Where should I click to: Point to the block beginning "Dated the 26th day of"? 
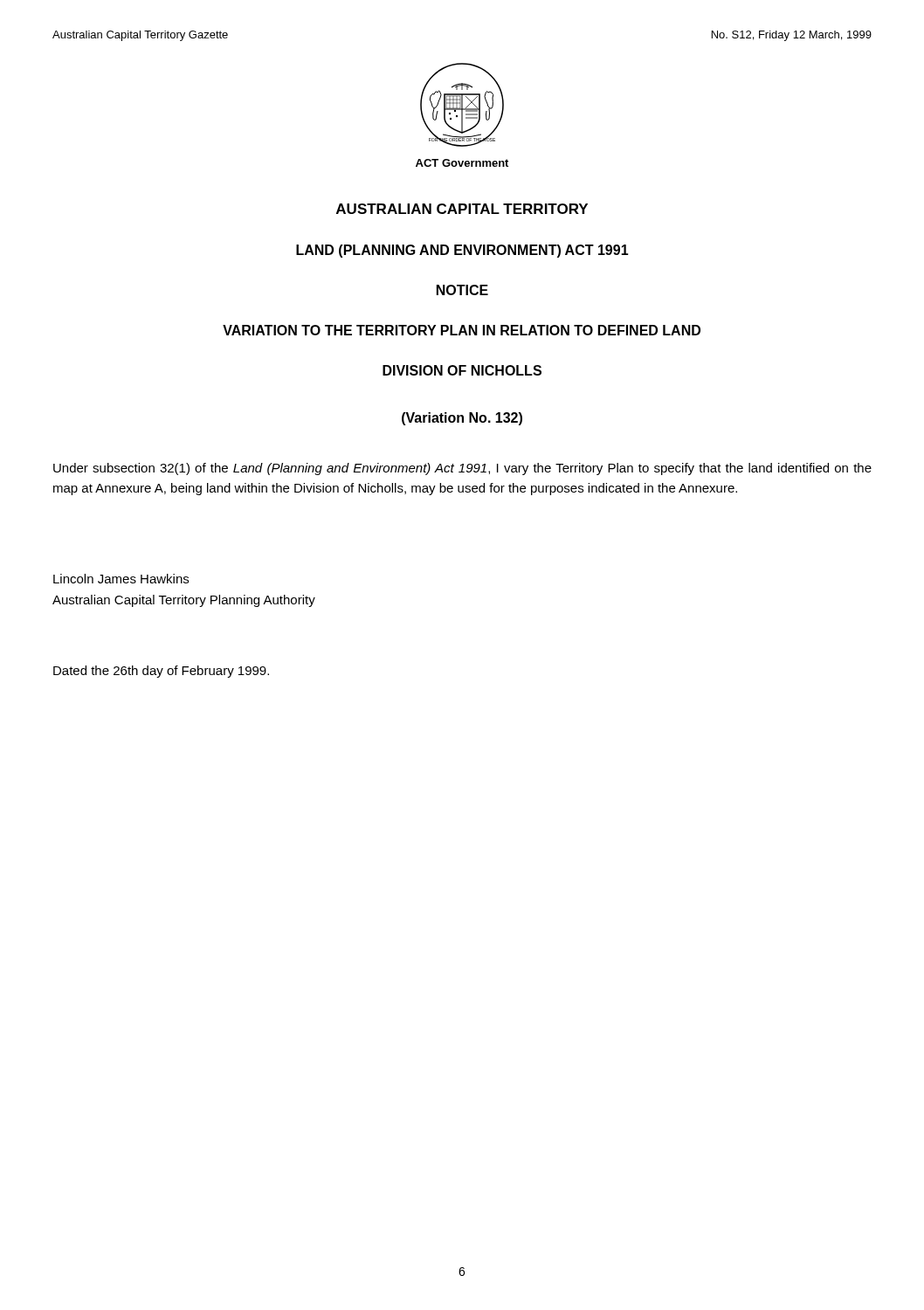click(x=161, y=670)
